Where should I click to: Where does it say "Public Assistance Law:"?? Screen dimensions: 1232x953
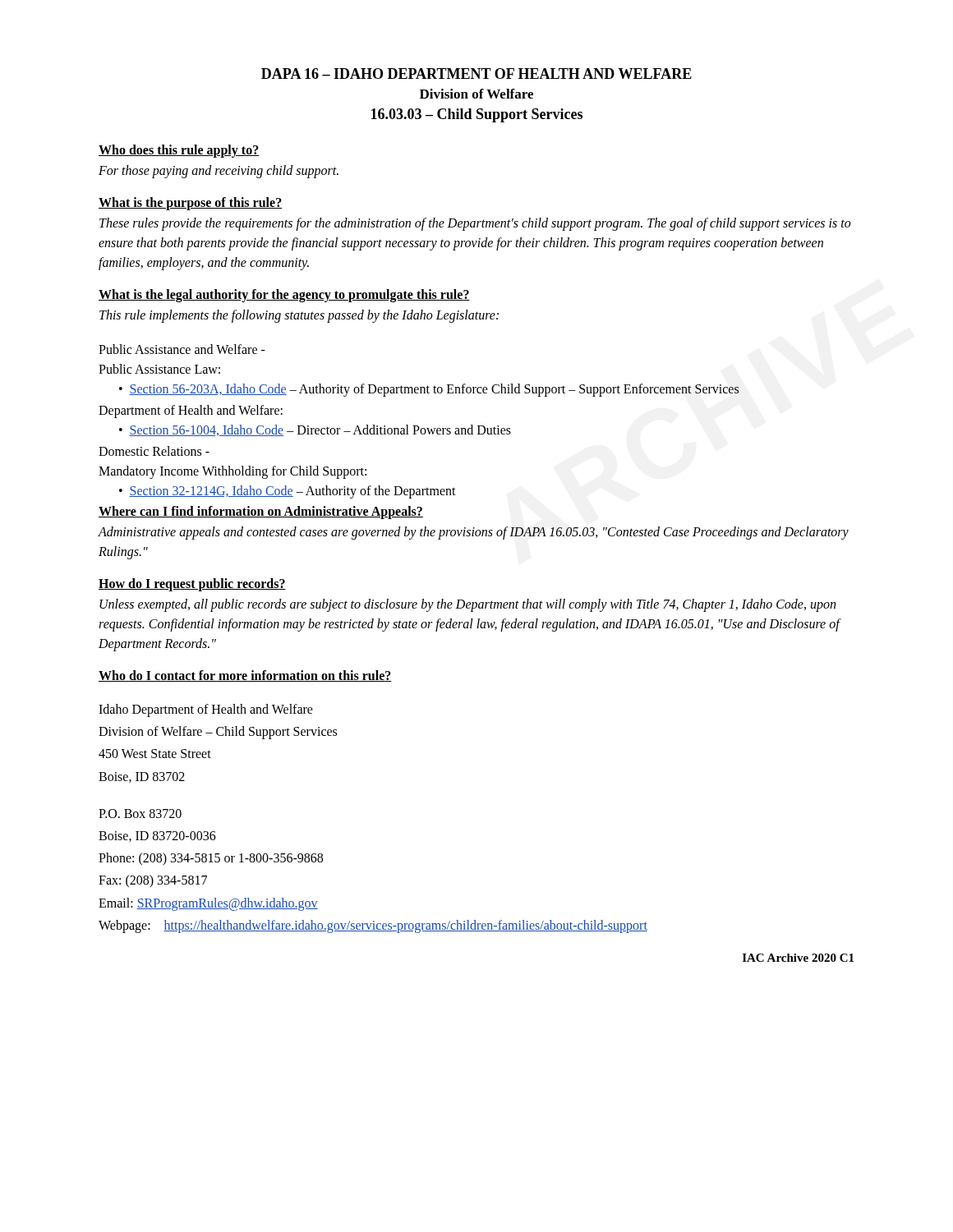(x=160, y=369)
